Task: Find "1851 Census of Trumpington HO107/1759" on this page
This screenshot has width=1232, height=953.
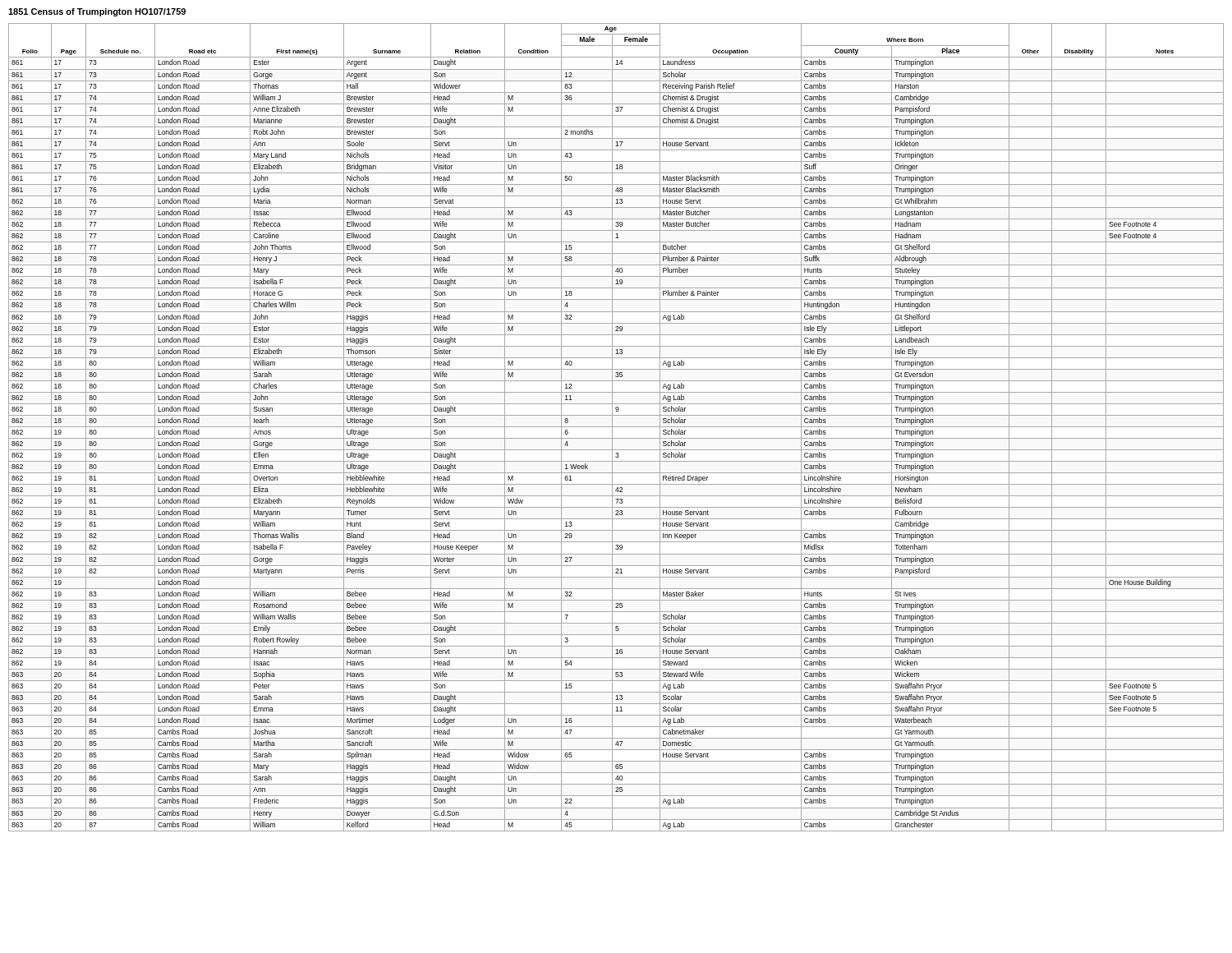Action: [97, 11]
